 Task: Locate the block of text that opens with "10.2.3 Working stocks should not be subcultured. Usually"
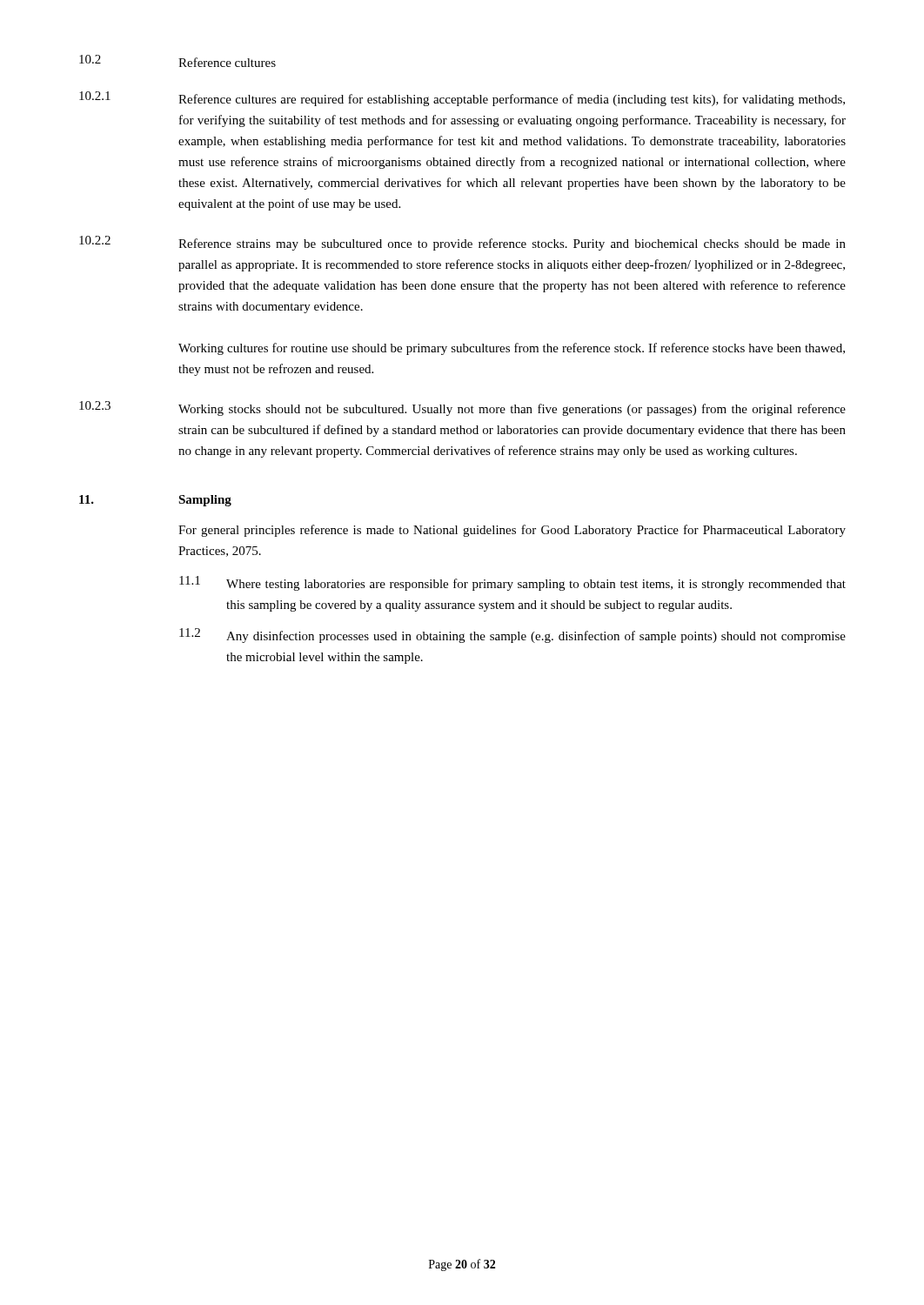[462, 430]
